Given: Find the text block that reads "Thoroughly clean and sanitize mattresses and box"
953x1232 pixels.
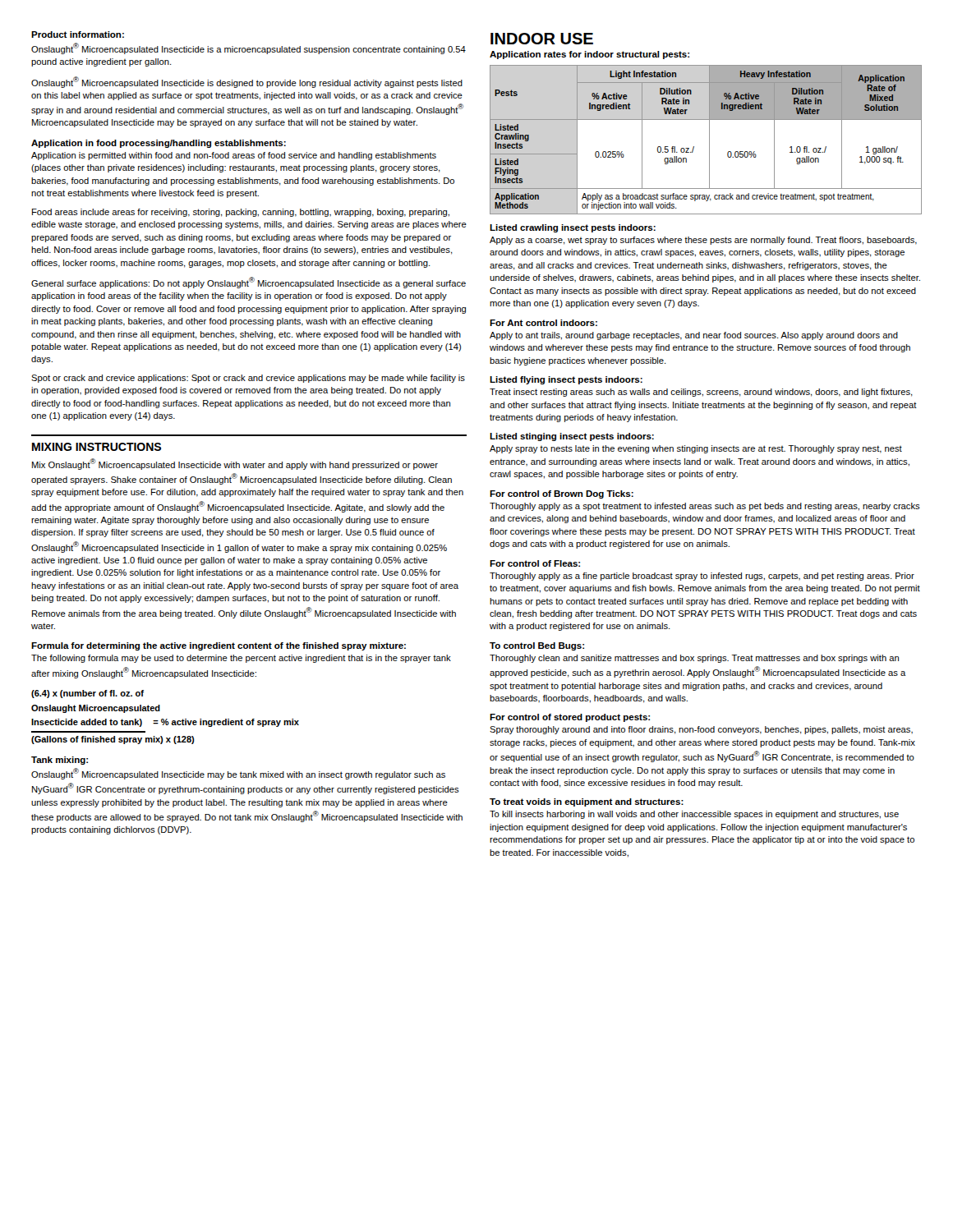Looking at the screenshot, I should click(706, 679).
